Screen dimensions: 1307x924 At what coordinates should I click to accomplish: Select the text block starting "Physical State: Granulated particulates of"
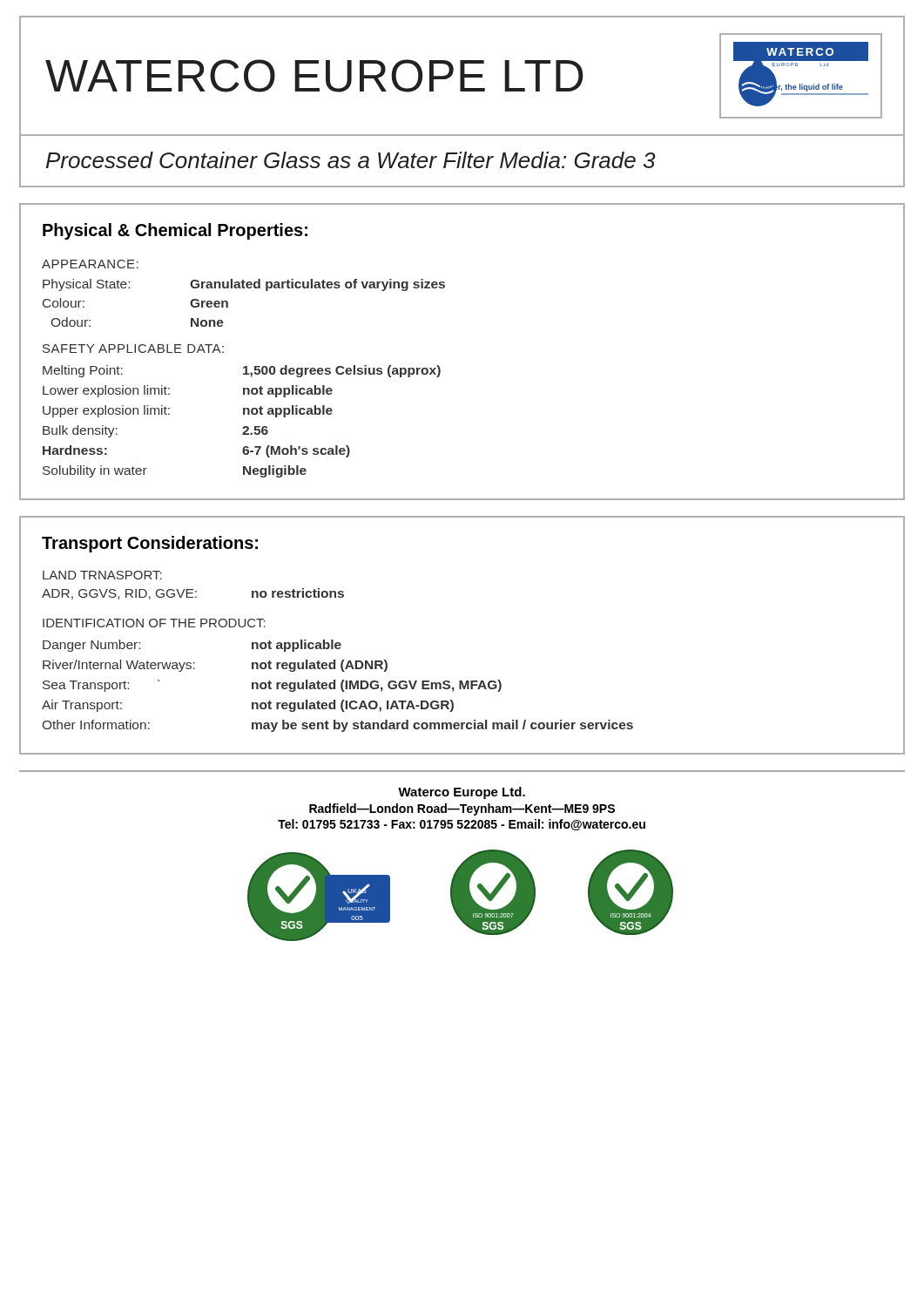[244, 284]
